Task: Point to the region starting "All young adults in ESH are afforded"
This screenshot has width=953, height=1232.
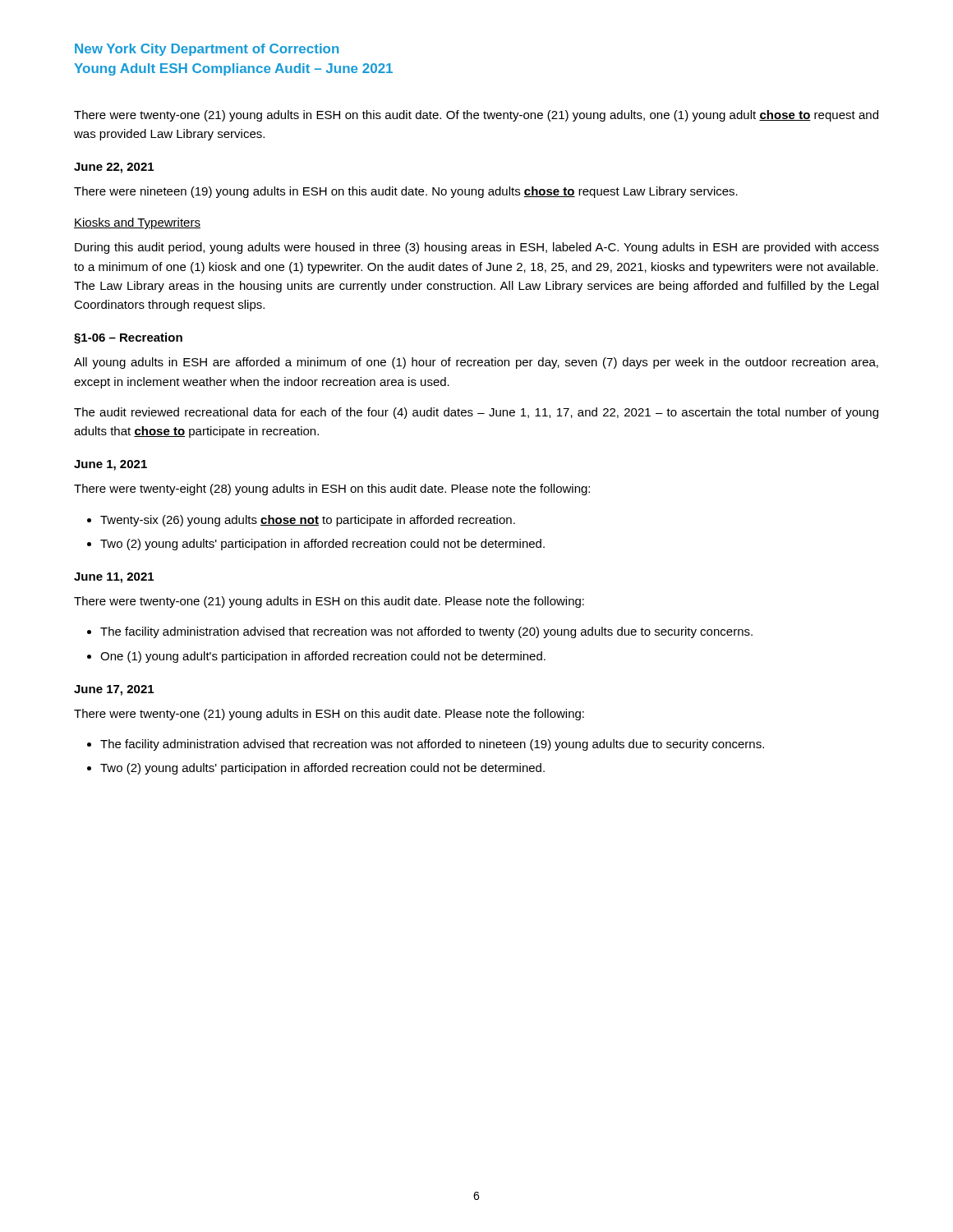Action: click(x=476, y=372)
